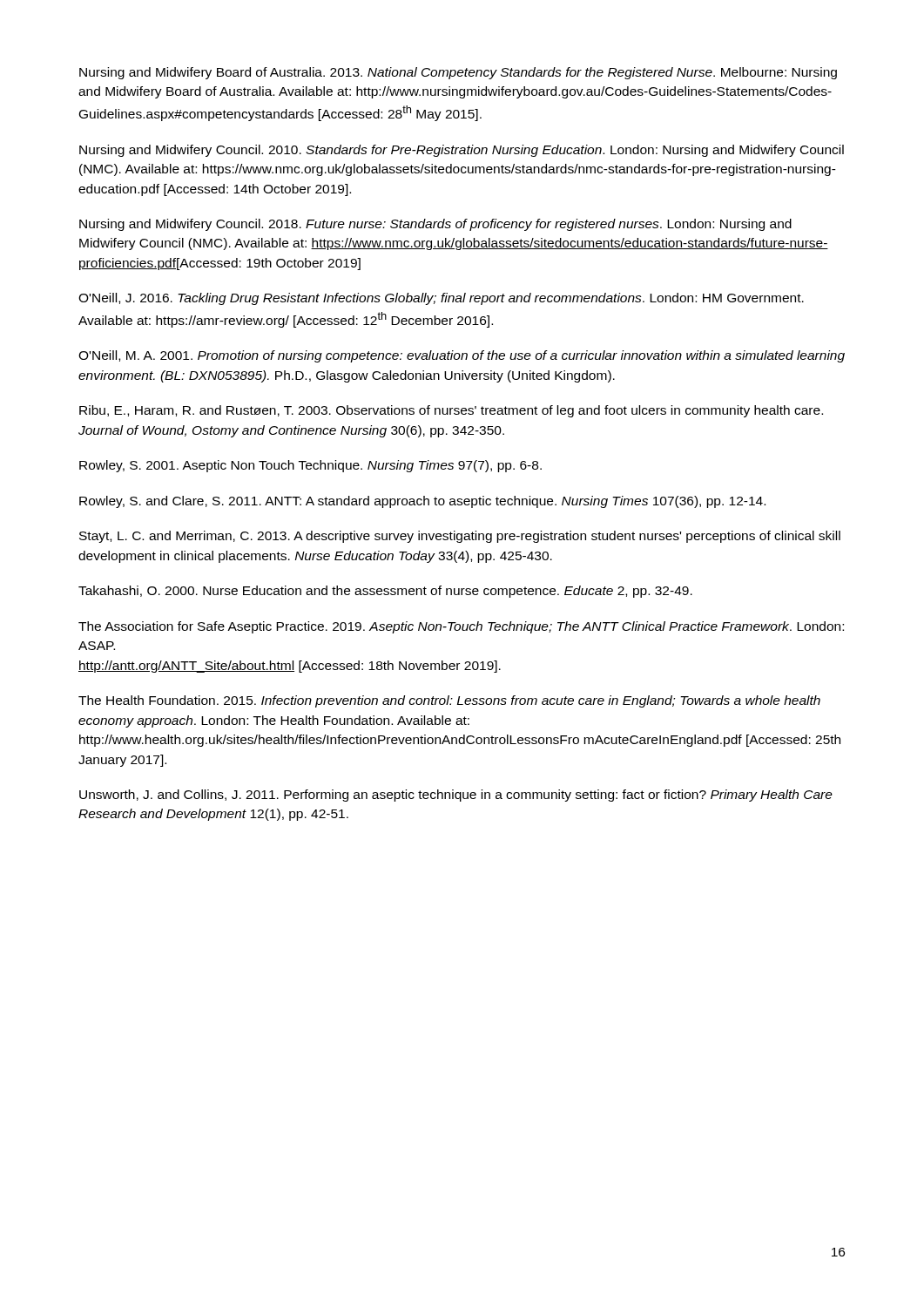The image size is (924, 1307).
Task: Select the text block with the text "Rowley, S. and Clare, S. 2011. ANTT: A"
Action: click(x=423, y=500)
